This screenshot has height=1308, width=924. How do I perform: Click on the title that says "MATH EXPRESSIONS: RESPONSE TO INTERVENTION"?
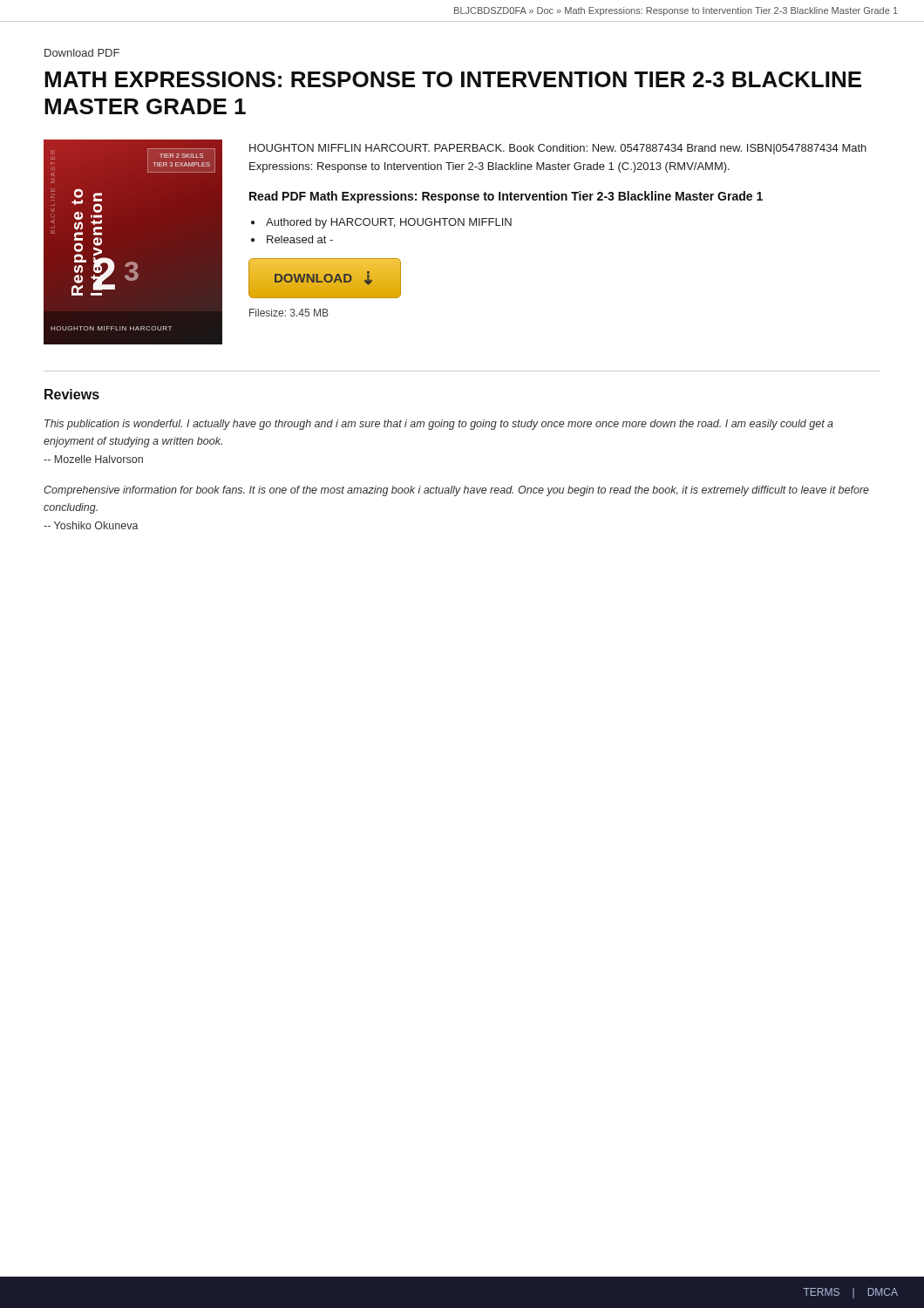pyautogui.click(x=462, y=93)
